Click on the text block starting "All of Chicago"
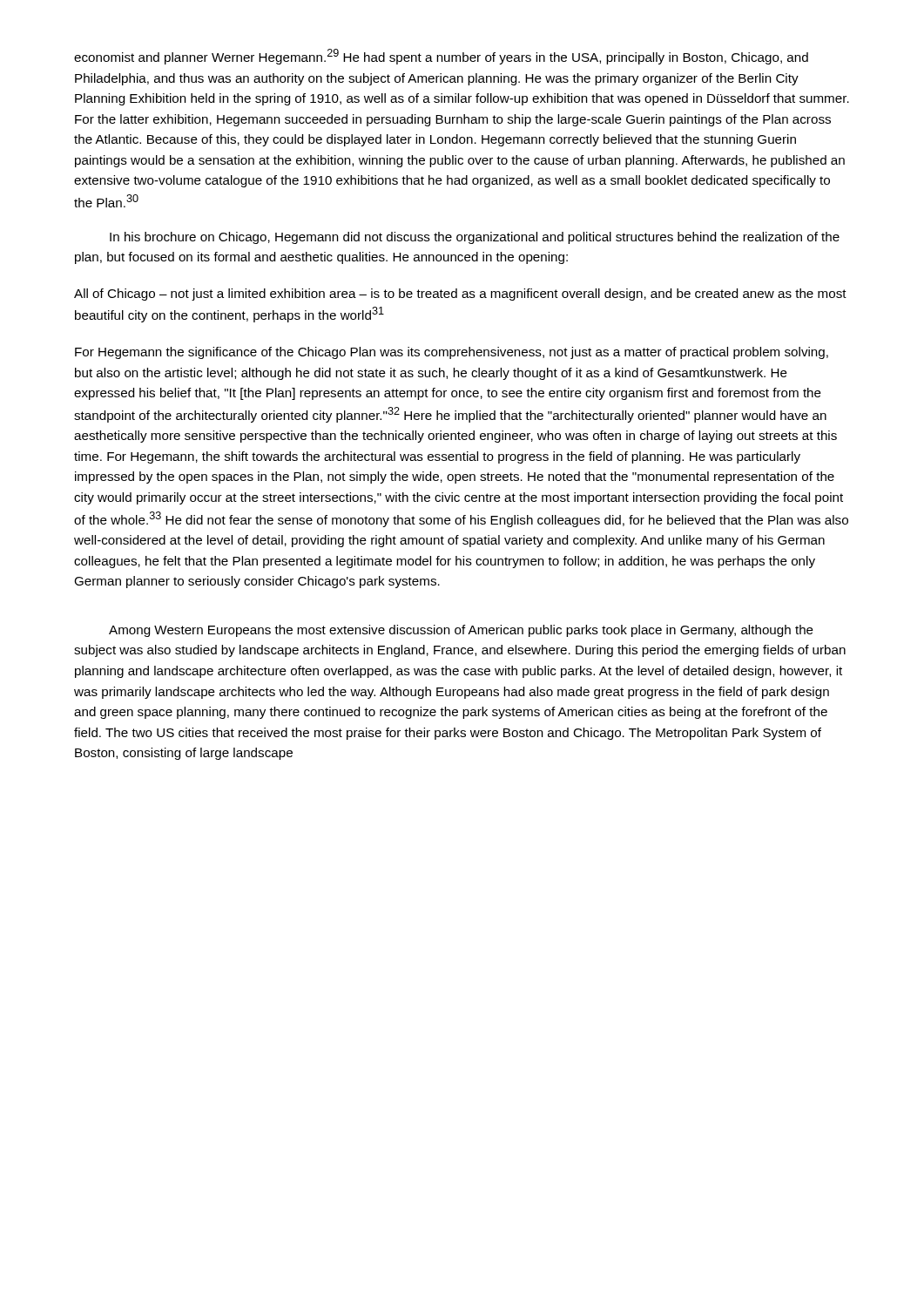Image resolution: width=924 pixels, height=1307 pixels. click(462, 304)
